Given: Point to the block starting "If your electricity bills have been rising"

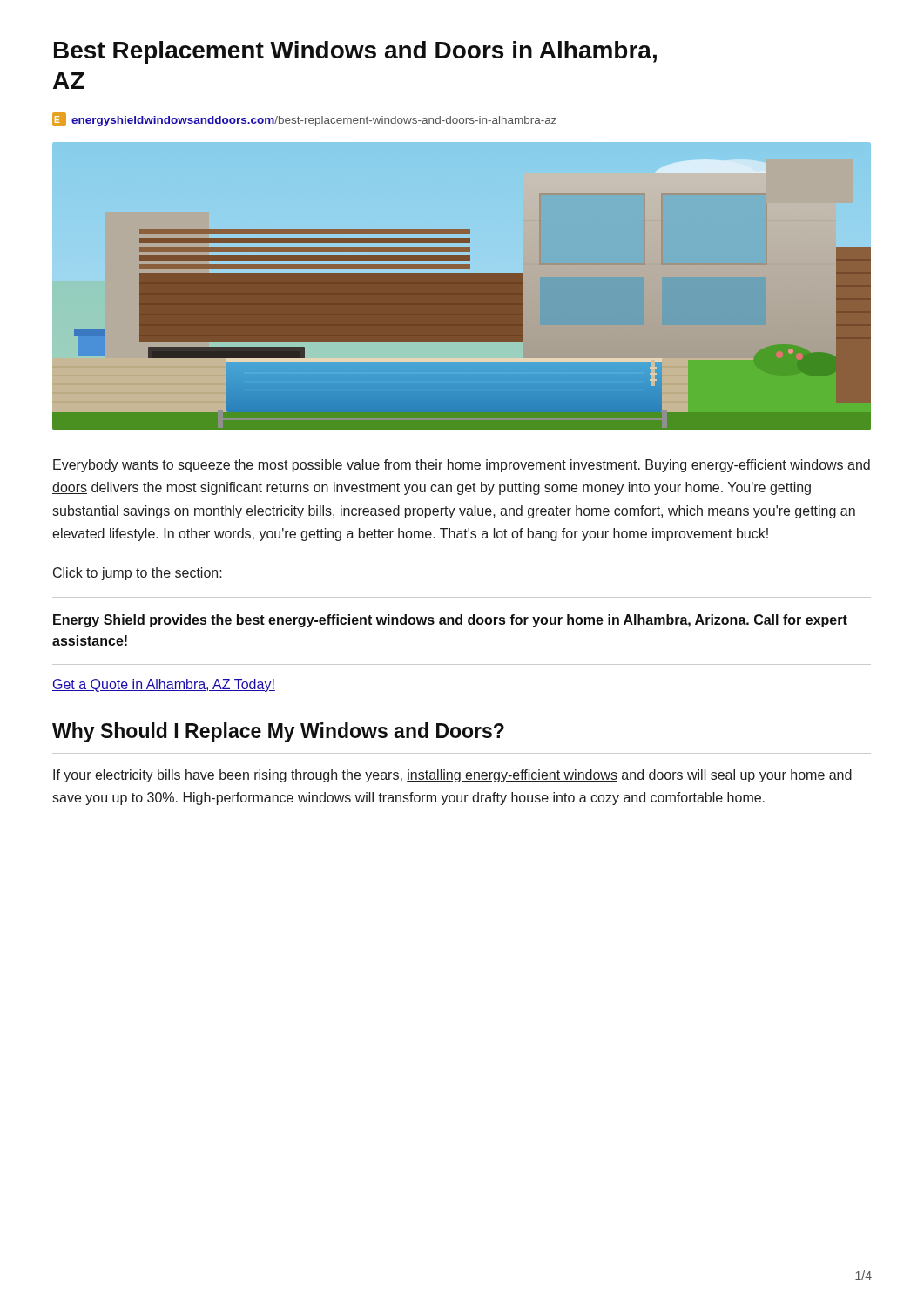Looking at the screenshot, I should click(452, 786).
